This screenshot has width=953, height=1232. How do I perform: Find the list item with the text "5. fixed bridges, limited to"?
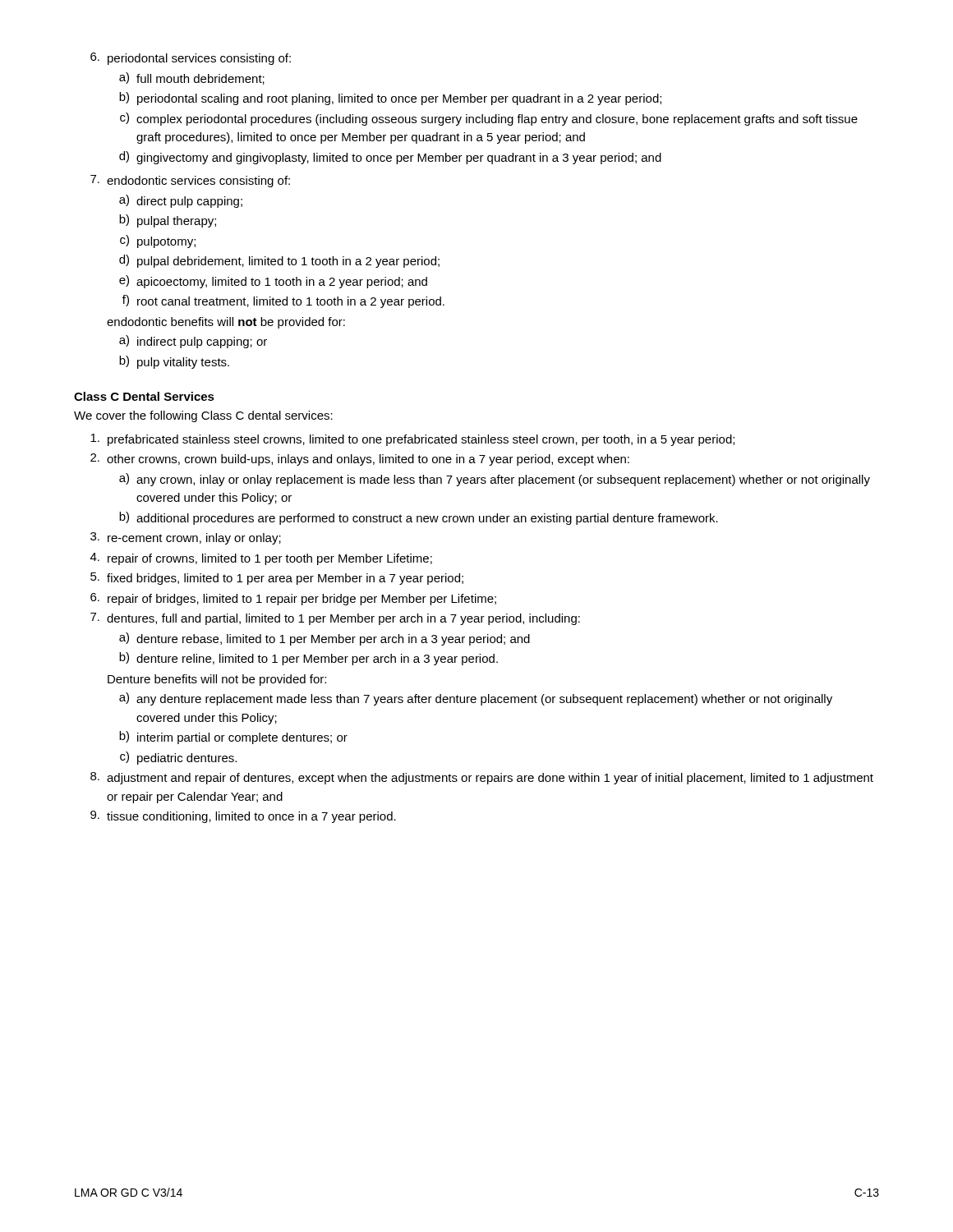[277, 579]
